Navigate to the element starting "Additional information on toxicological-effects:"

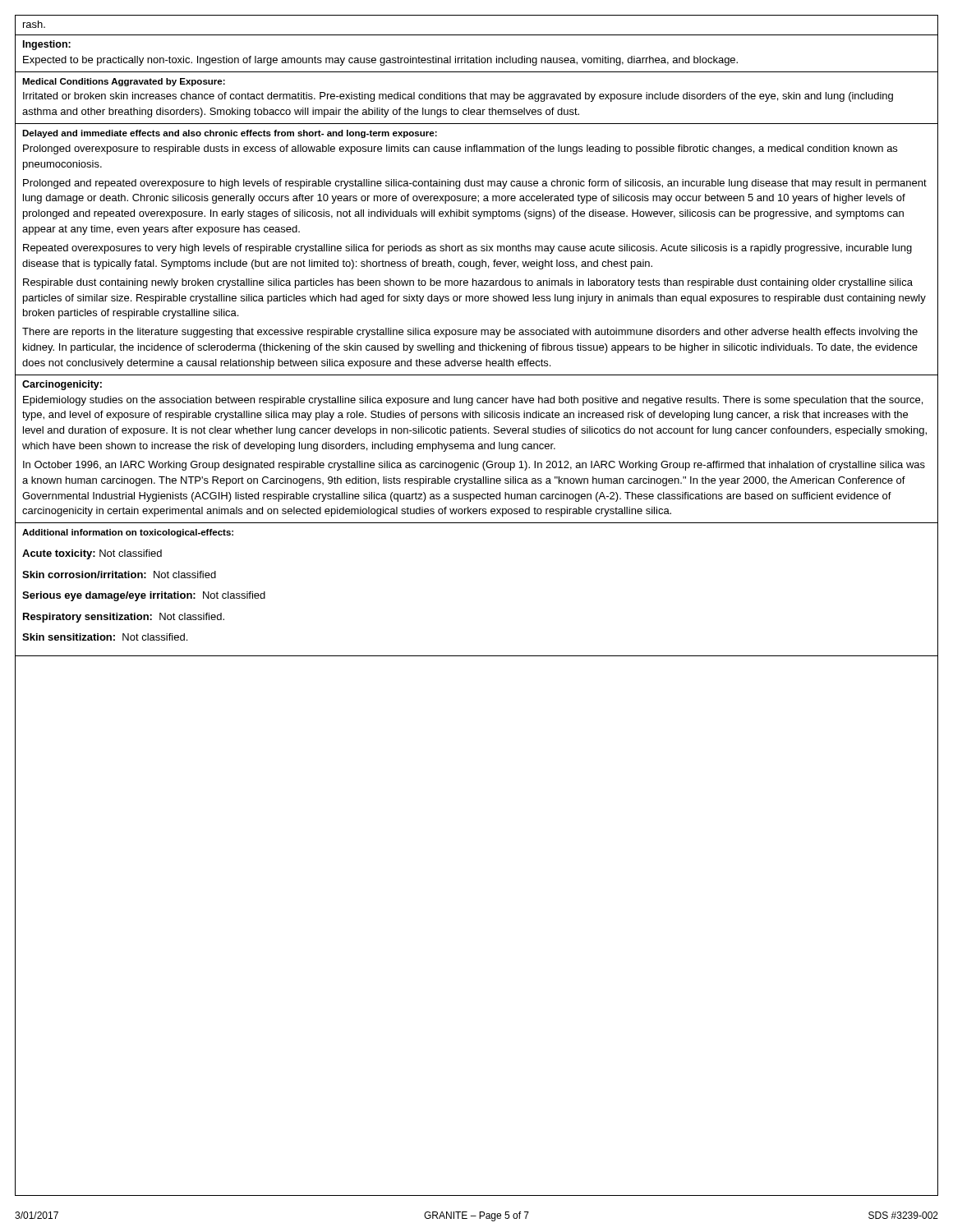pyautogui.click(x=128, y=532)
